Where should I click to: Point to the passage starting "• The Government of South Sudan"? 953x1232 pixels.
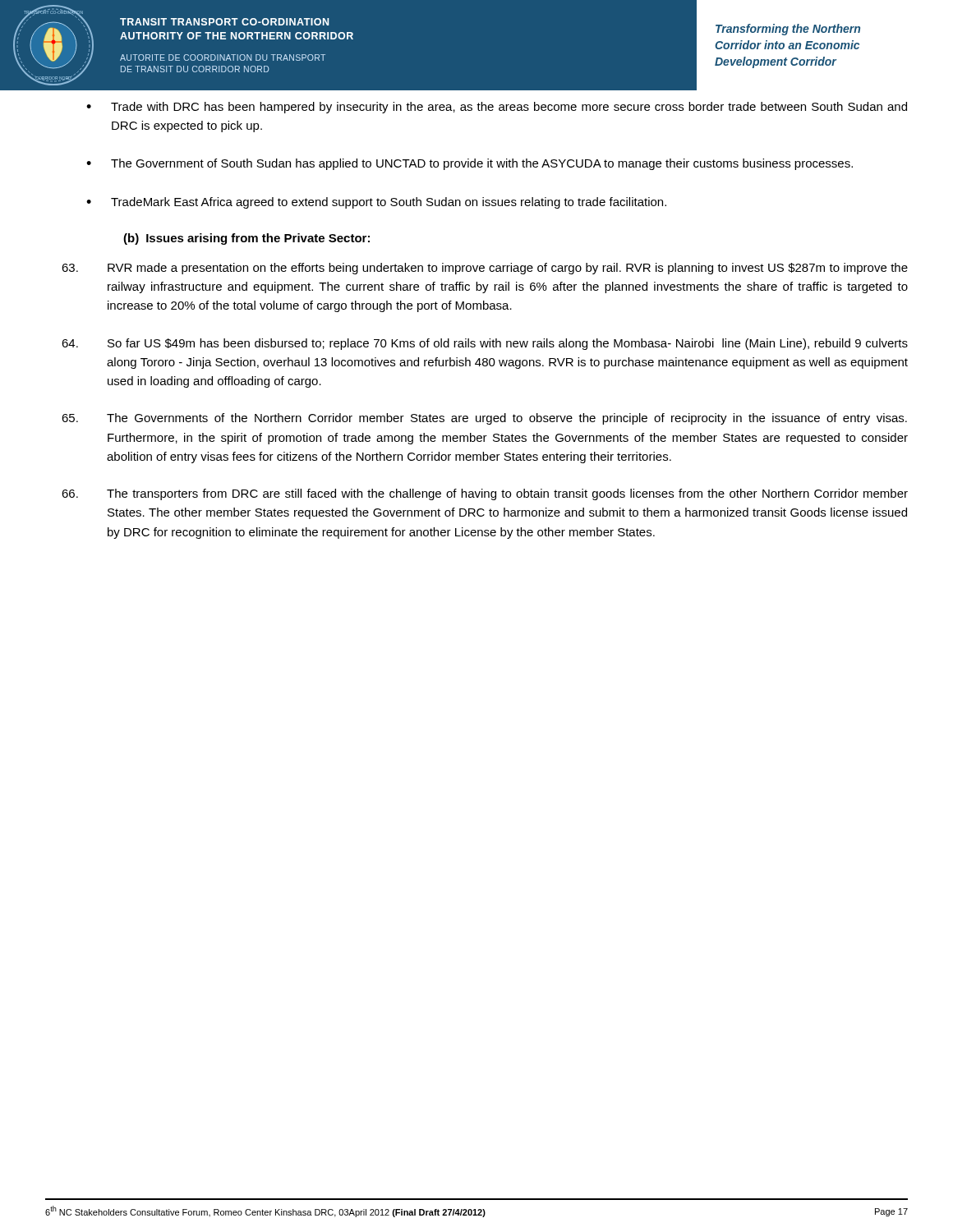click(x=470, y=163)
